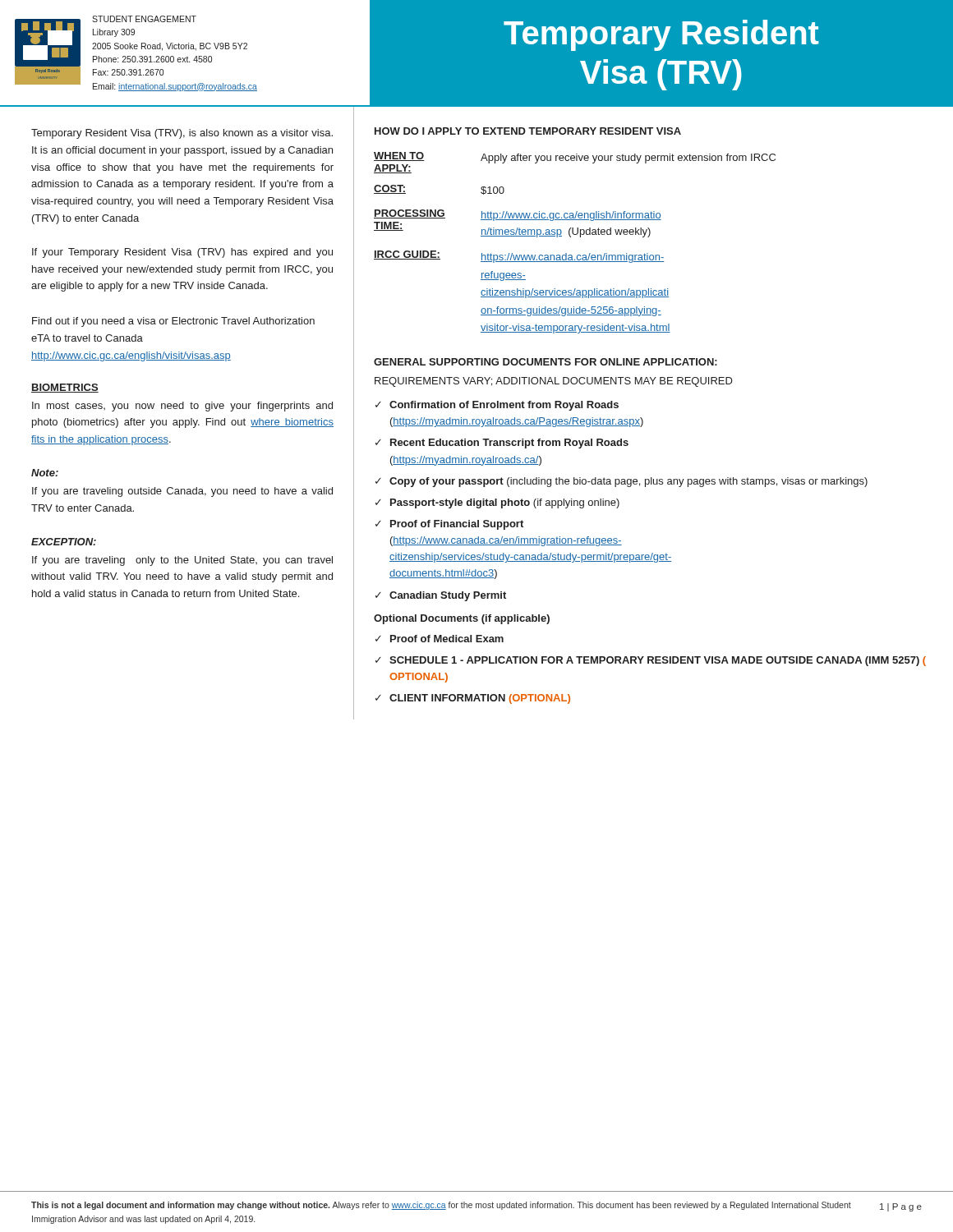The width and height of the screenshot is (953, 1232).
Task: Find the list item with the text "✓ Proof of Financial"
Action: coord(523,549)
